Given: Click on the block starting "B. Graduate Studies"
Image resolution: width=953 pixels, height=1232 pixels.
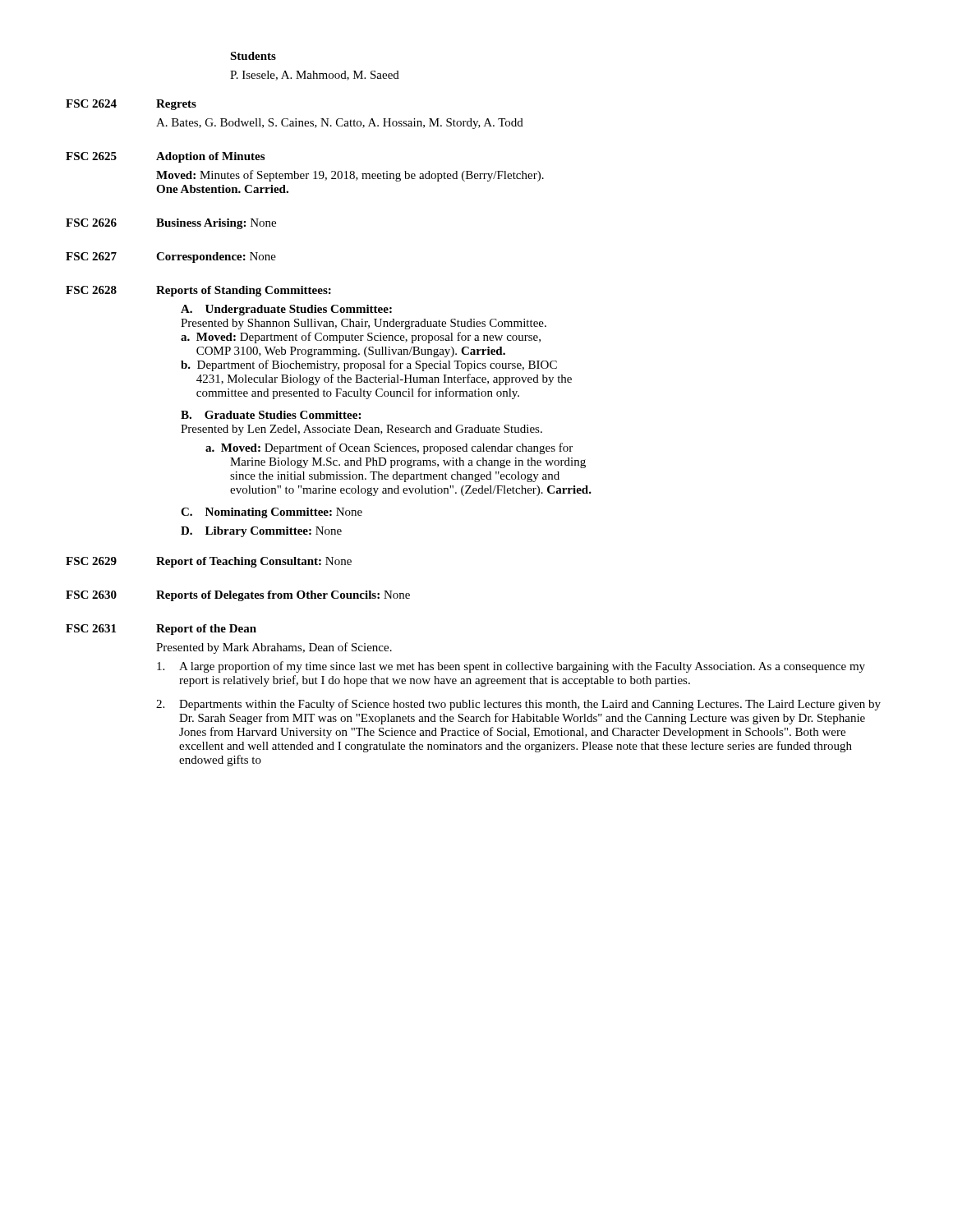Looking at the screenshot, I should (x=534, y=453).
